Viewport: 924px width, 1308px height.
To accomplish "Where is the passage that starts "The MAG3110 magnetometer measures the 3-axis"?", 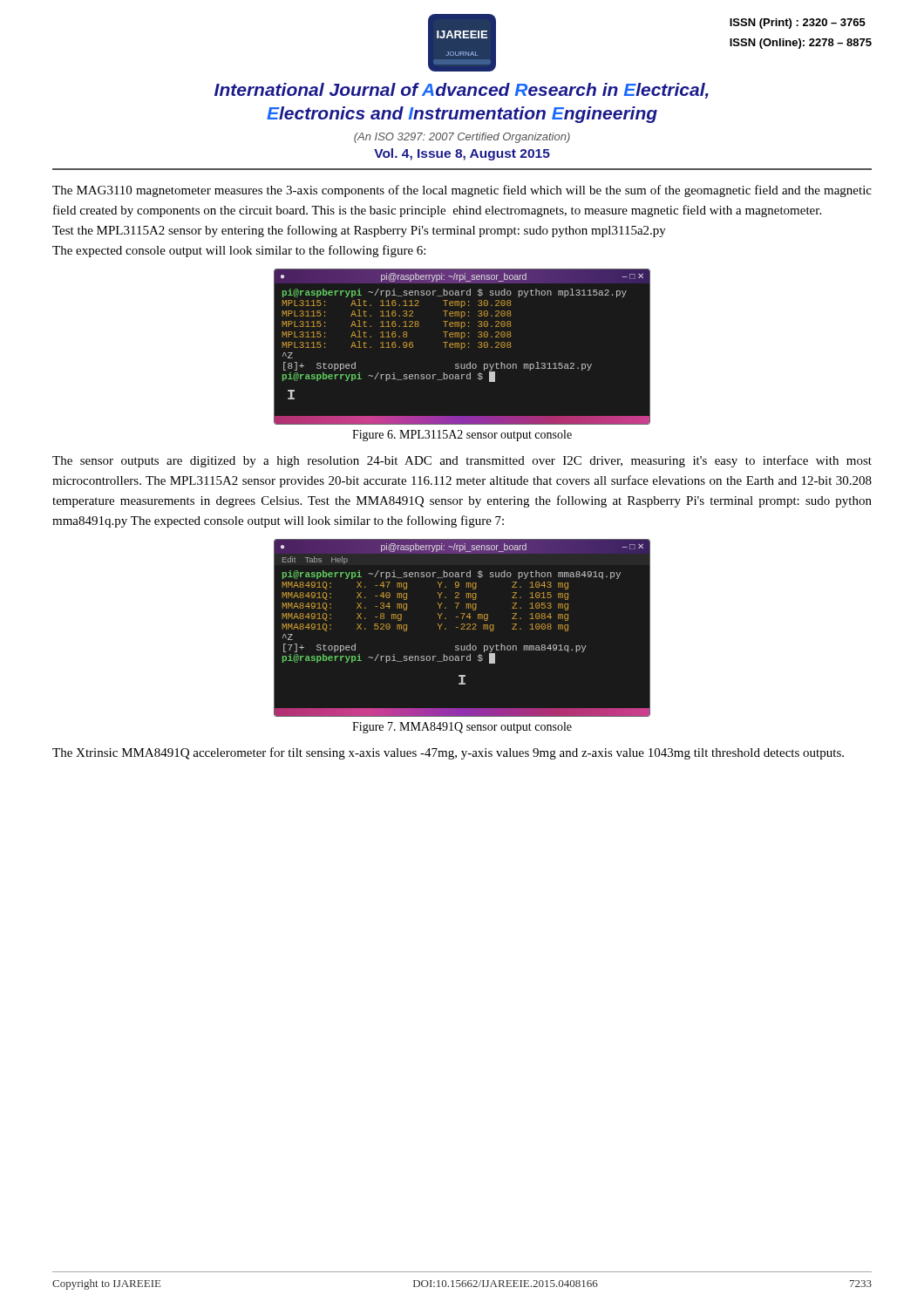I will coord(462,220).
